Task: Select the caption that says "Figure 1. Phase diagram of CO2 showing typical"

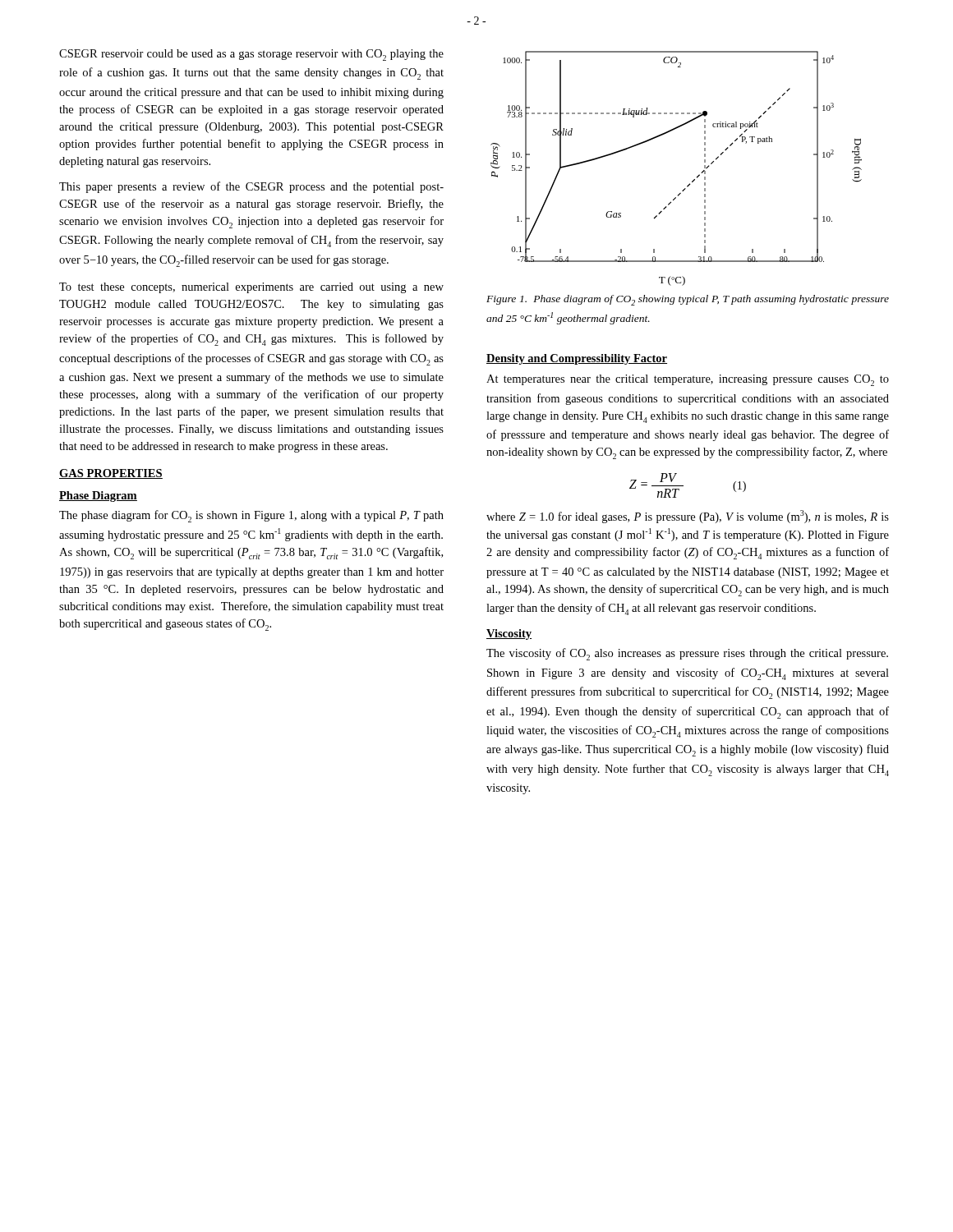Action: pyautogui.click(x=688, y=308)
